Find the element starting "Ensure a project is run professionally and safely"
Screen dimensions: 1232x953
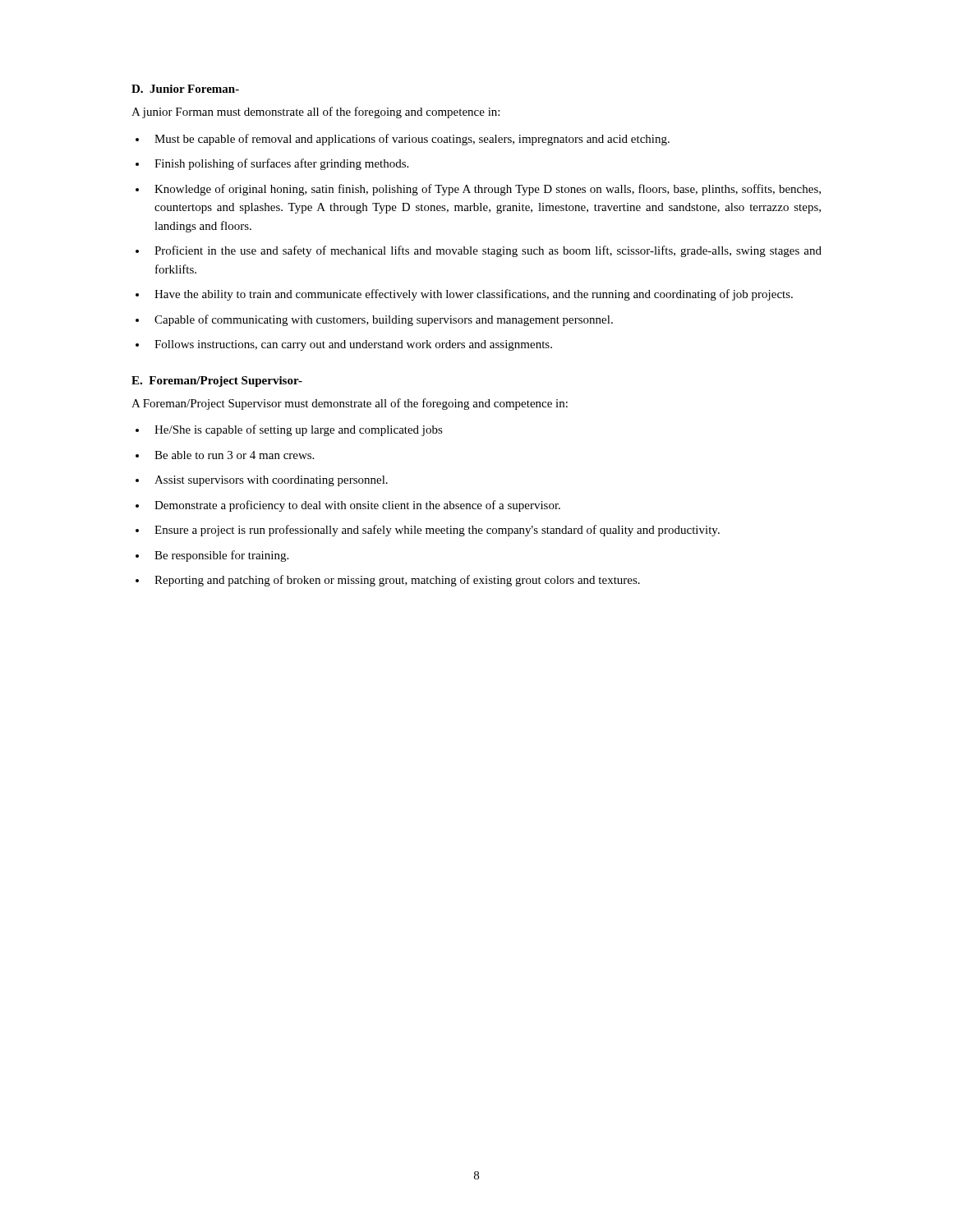(437, 530)
